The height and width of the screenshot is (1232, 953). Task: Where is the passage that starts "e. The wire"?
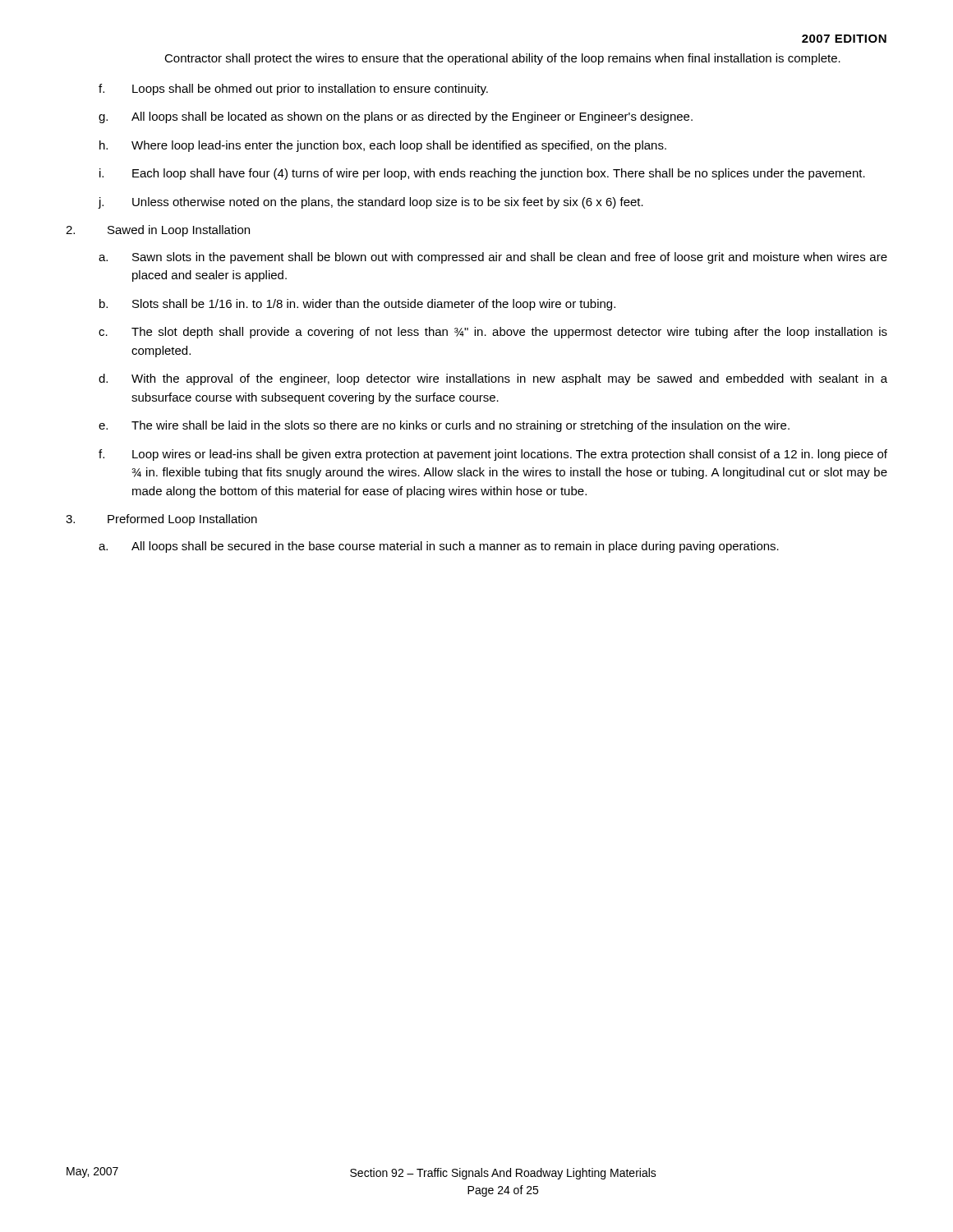coord(493,426)
